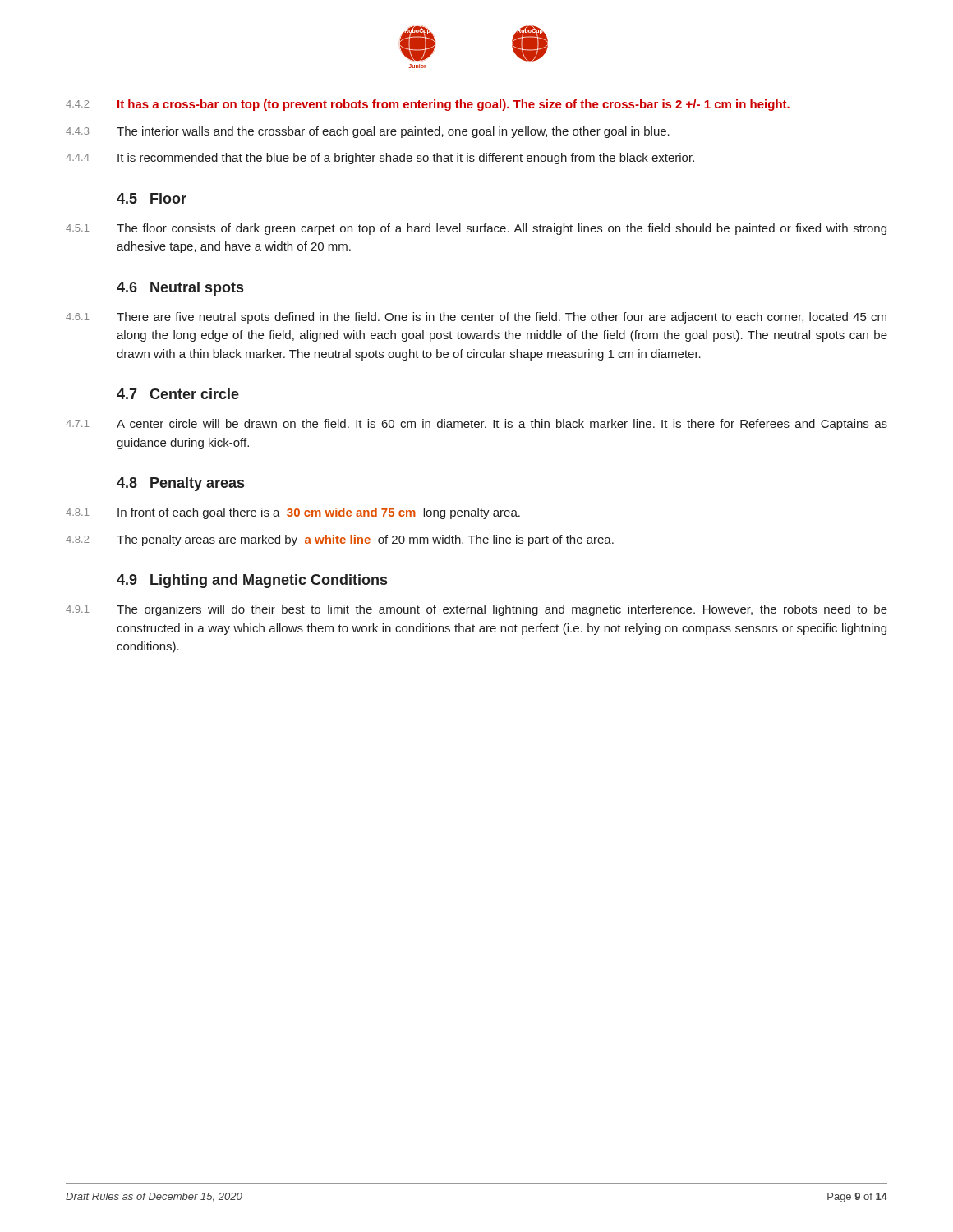Image resolution: width=953 pixels, height=1232 pixels.
Task: Find "4.9 Lighting and Magnetic Conditions" on this page
Action: [252, 580]
